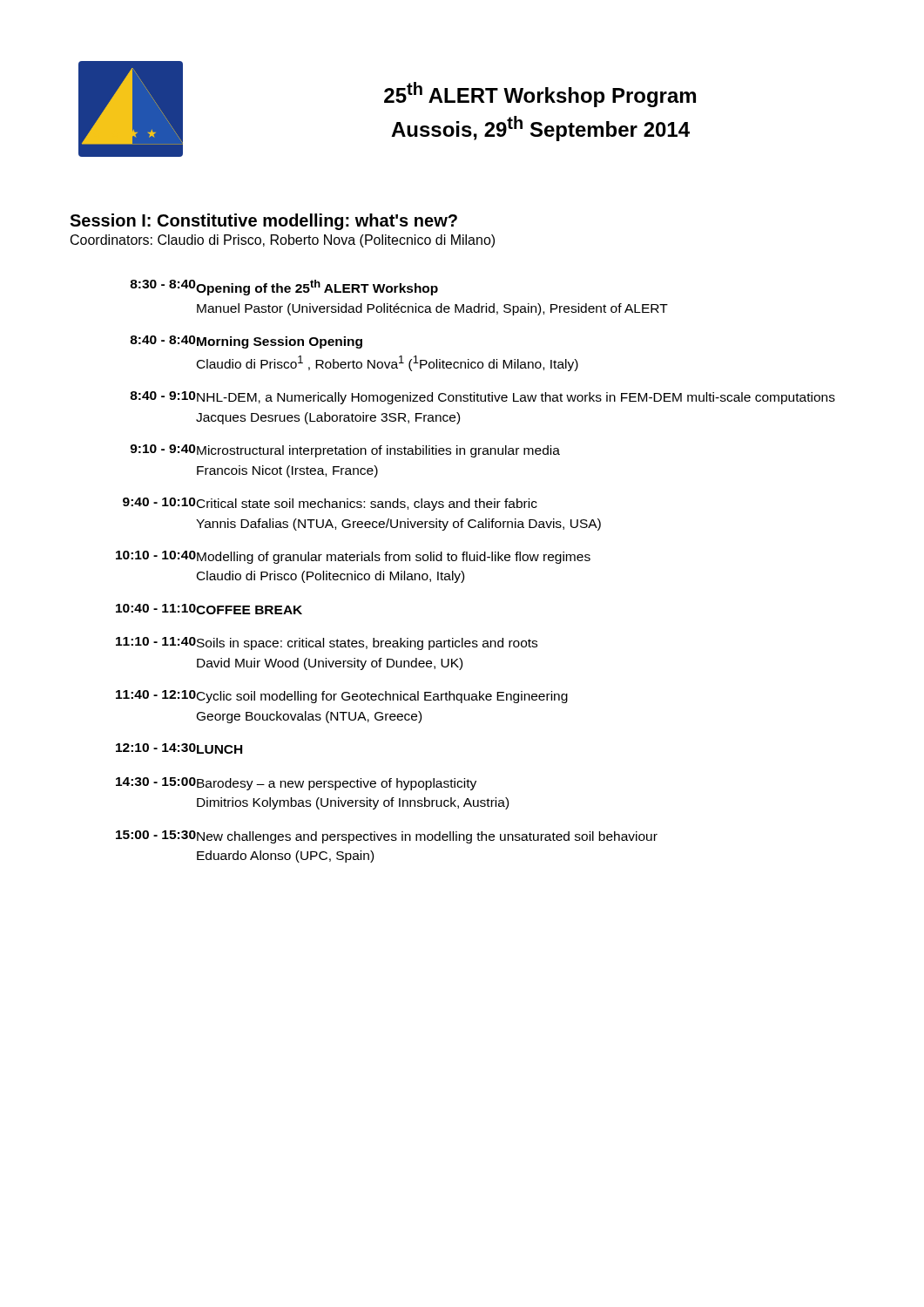Point to the block beginning "8:30 - 8:40 Opening of the"
This screenshot has height=1307, width=924.
point(462,297)
